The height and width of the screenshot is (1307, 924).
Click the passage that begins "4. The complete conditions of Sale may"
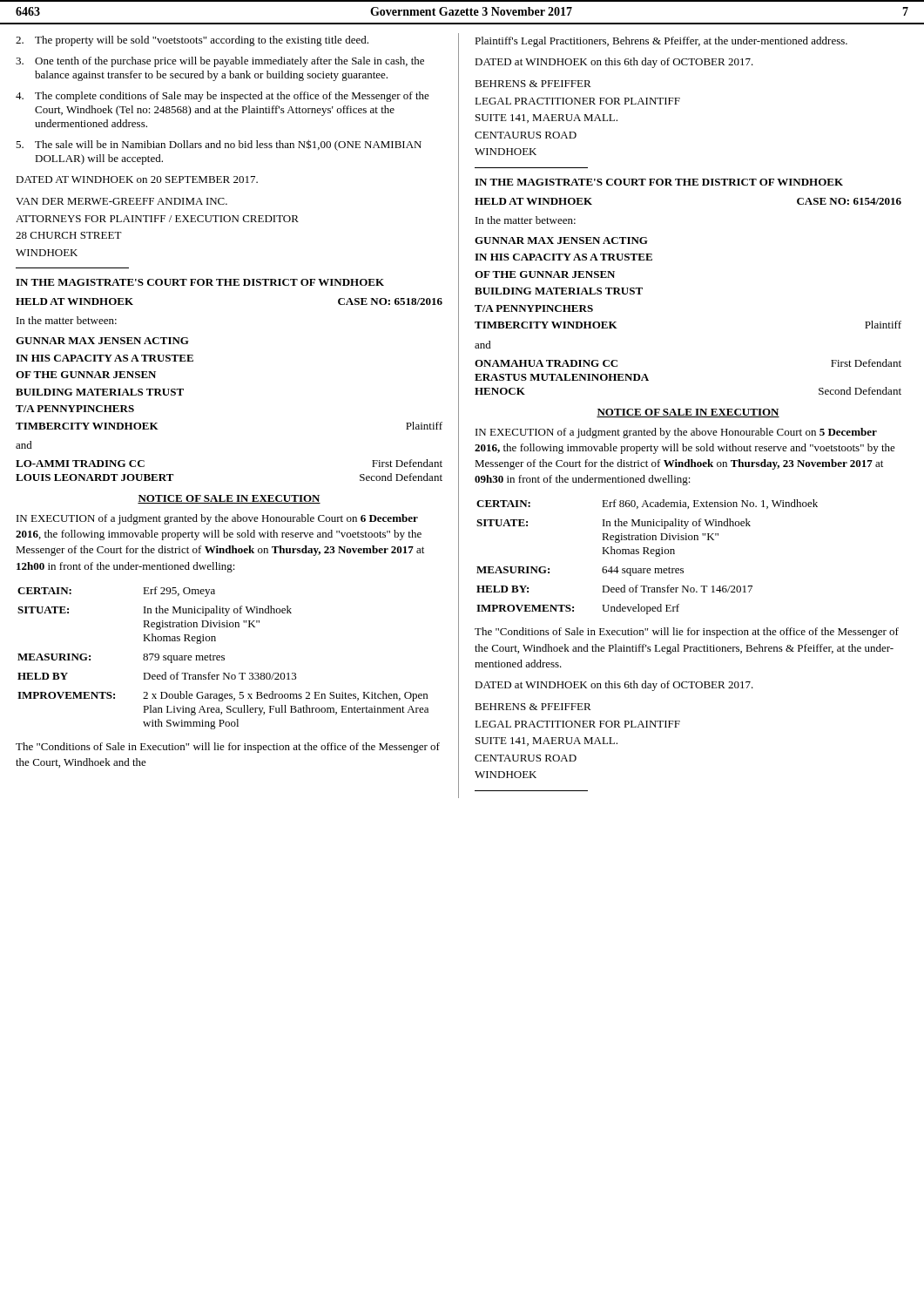pos(229,110)
